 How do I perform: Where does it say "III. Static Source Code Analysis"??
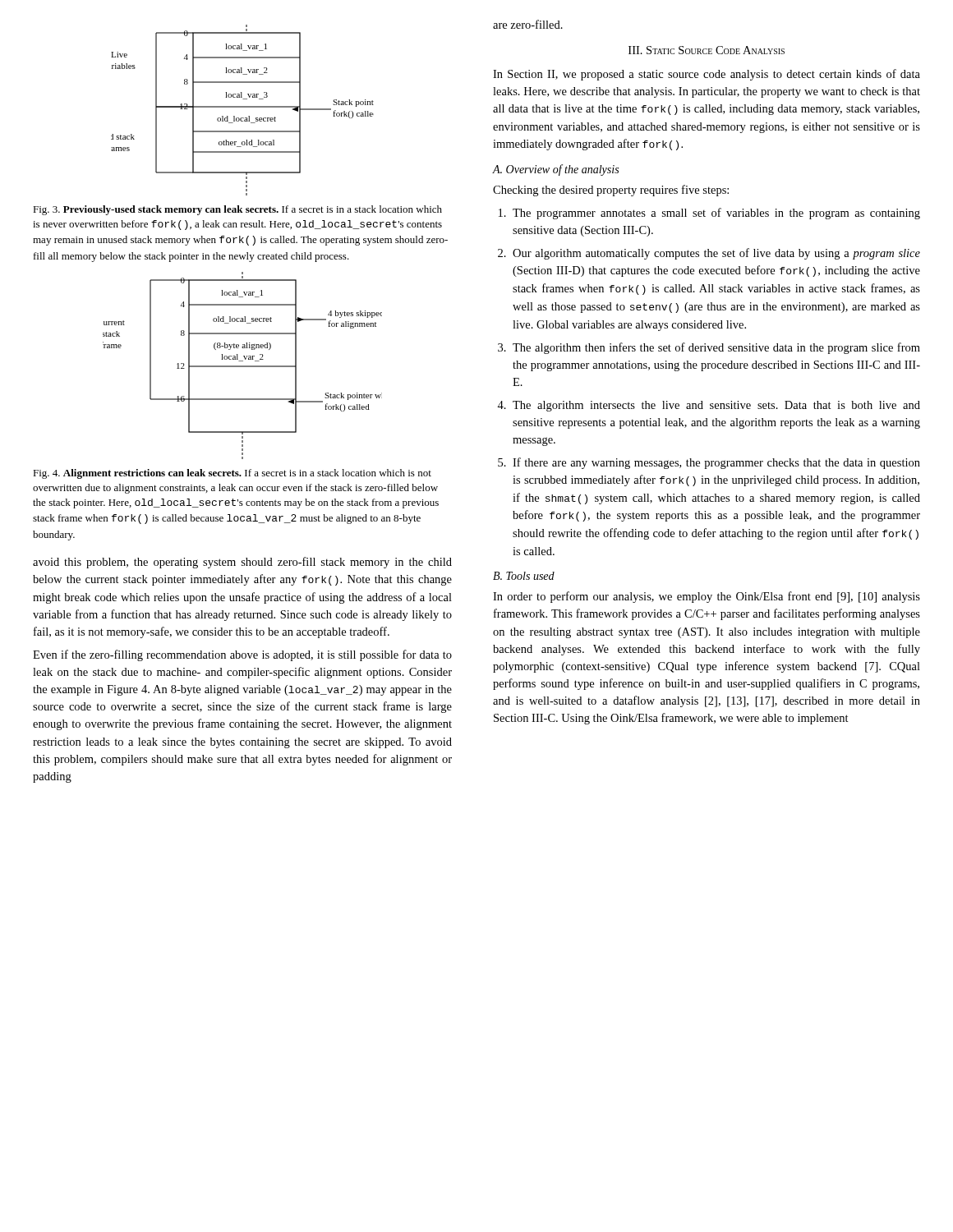(x=707, y=50)
